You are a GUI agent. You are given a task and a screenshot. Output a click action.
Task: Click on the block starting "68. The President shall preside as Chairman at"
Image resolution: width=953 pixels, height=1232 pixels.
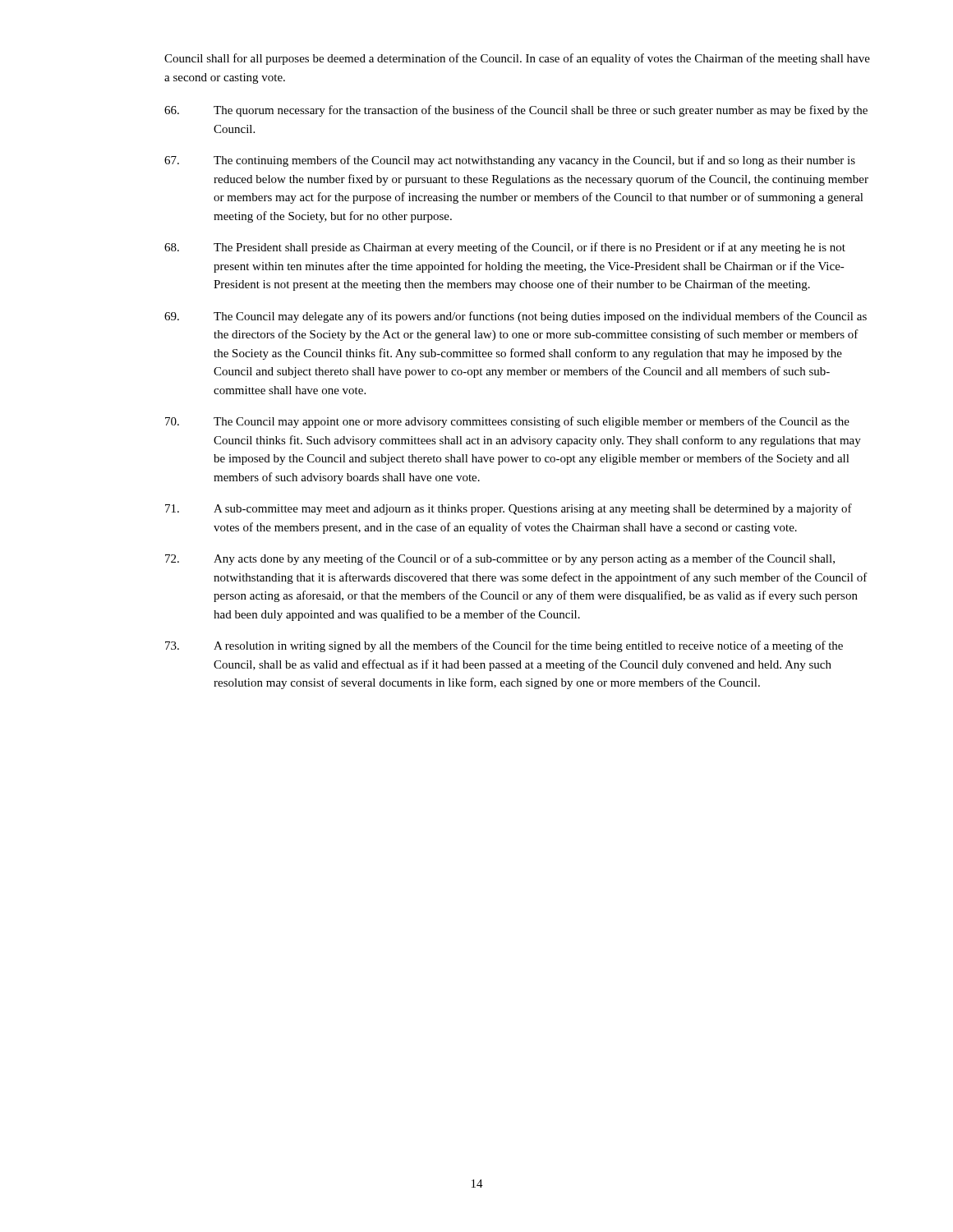coord(518,266)
